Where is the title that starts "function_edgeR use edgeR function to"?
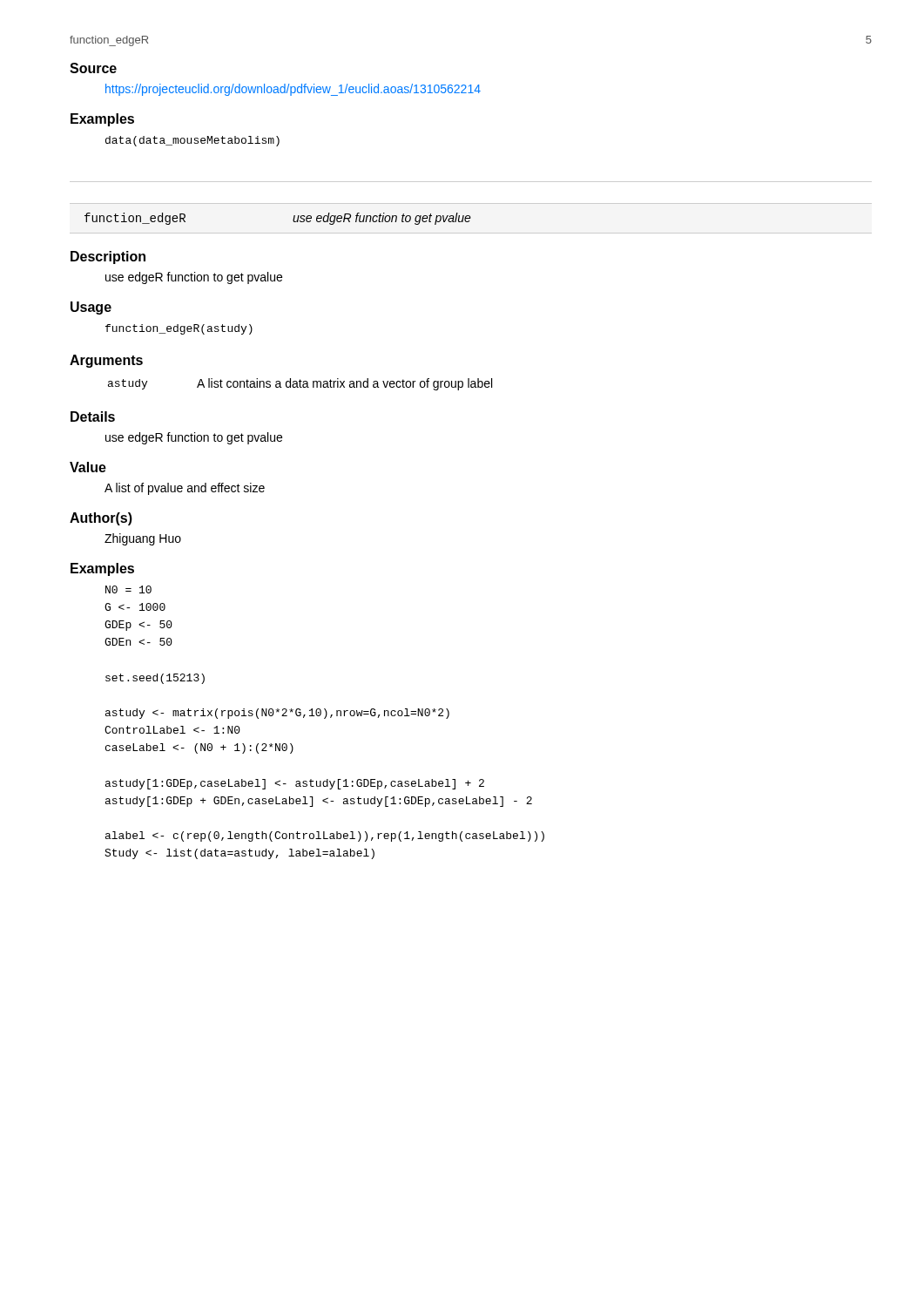 pyautogui.click(x=137, y=218)
